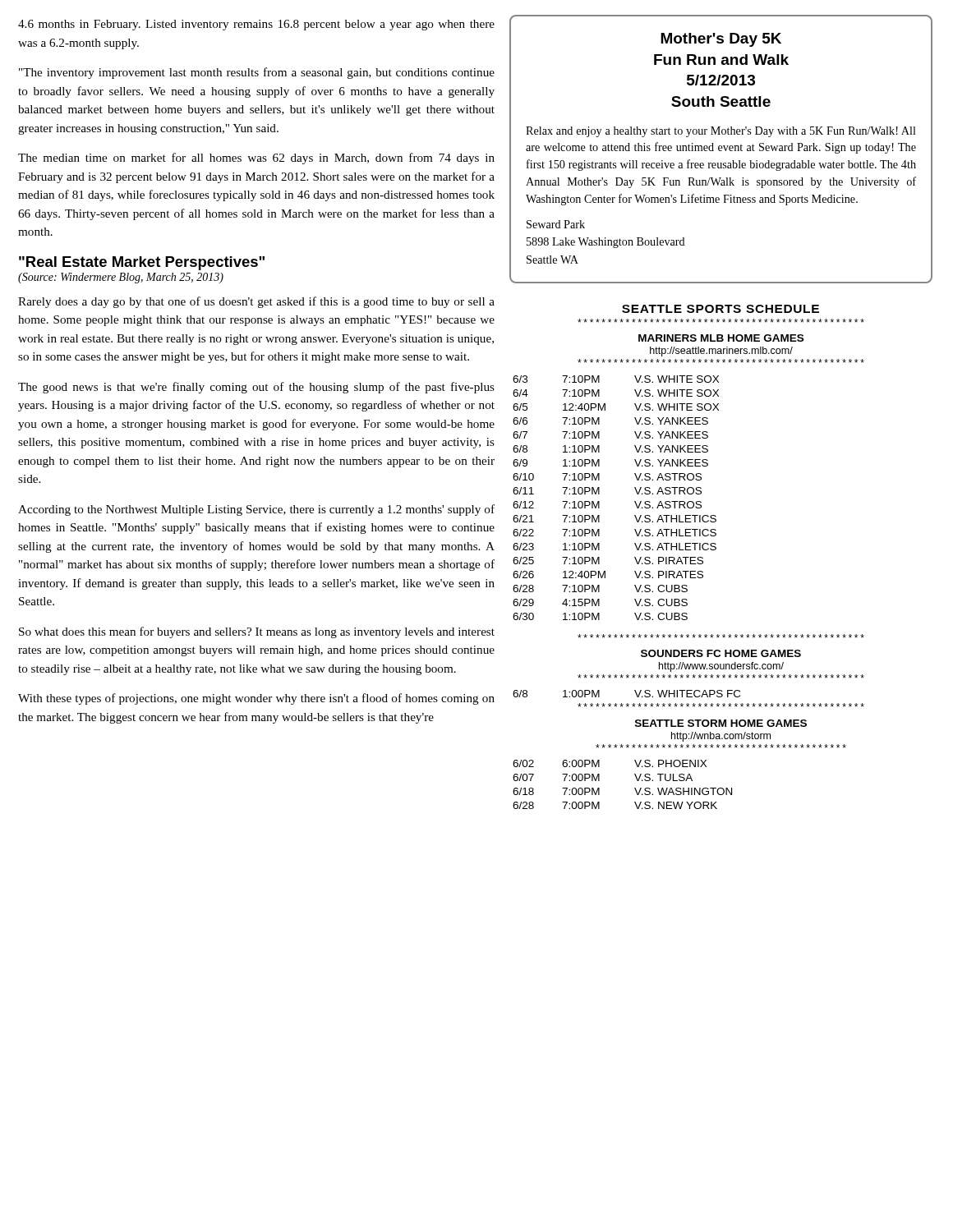Screen dimensions: 1232x953
Task: Select the passage starting ""Real Estate Market Perspectives""
Action: point(142,261)
